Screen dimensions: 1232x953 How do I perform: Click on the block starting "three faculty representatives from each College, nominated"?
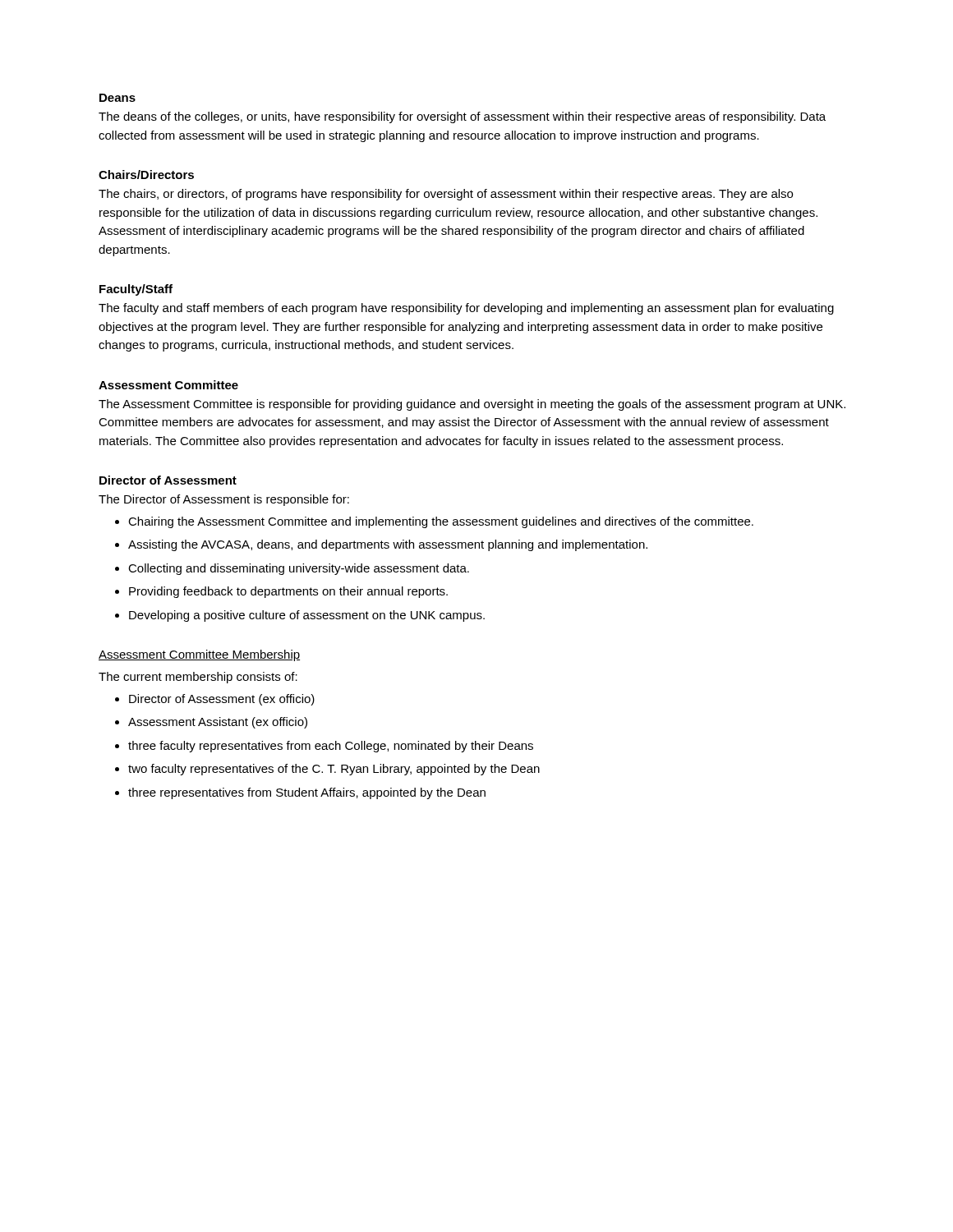pyautogui.click(x=331, y=745)
